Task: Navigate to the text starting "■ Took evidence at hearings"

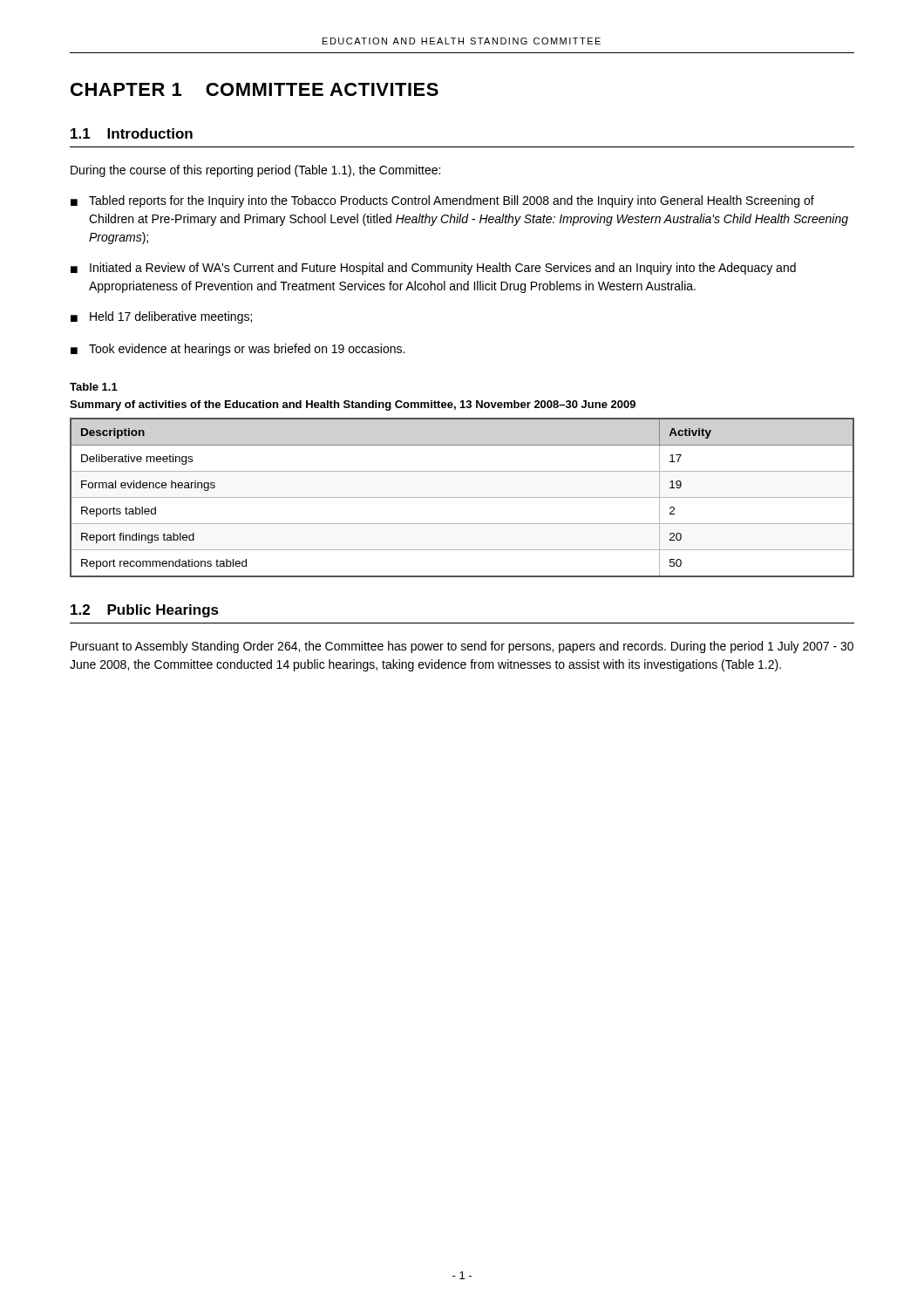Action: (x=238, y=350)
